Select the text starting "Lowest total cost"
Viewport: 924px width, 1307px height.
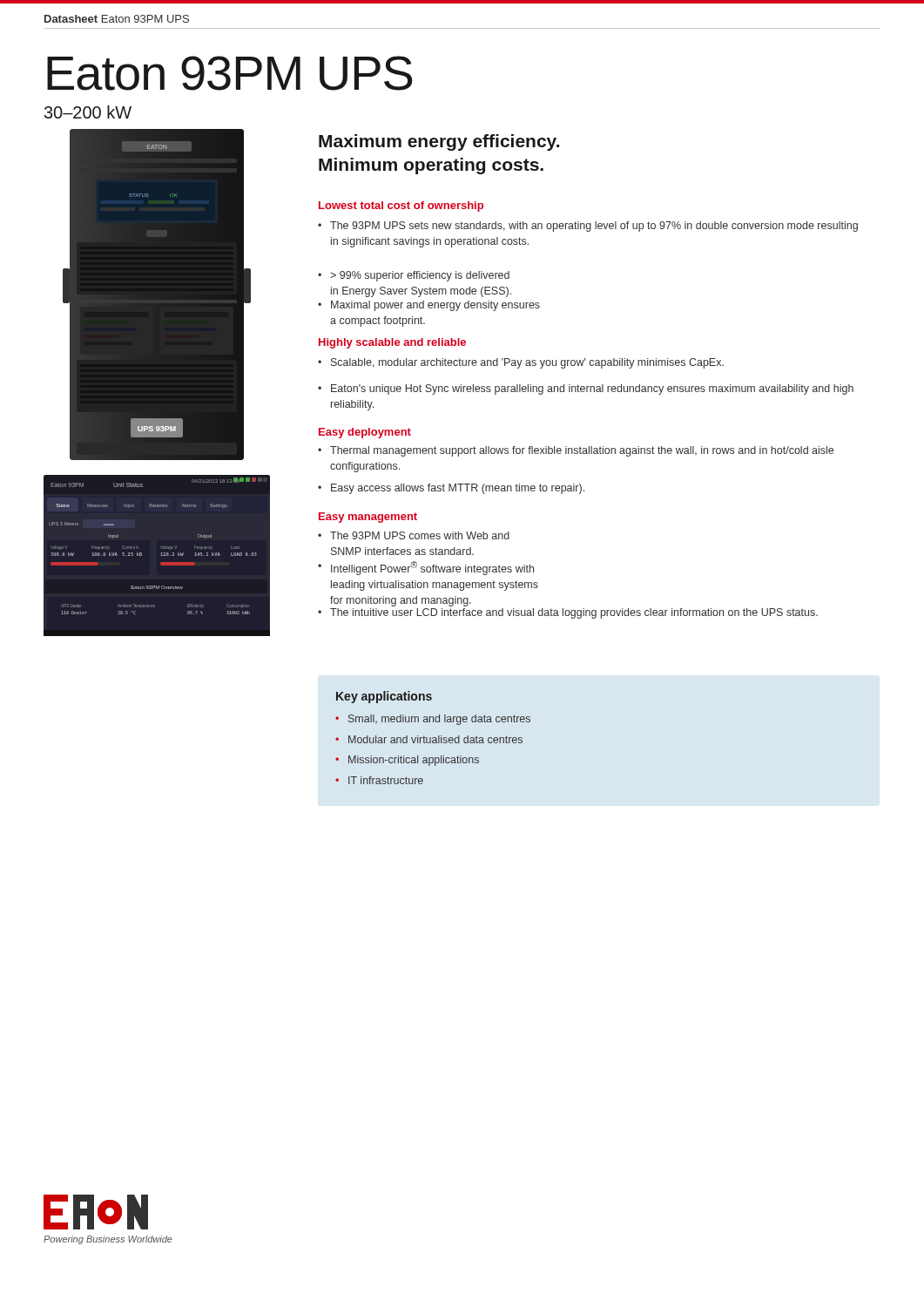coord(401,205)
